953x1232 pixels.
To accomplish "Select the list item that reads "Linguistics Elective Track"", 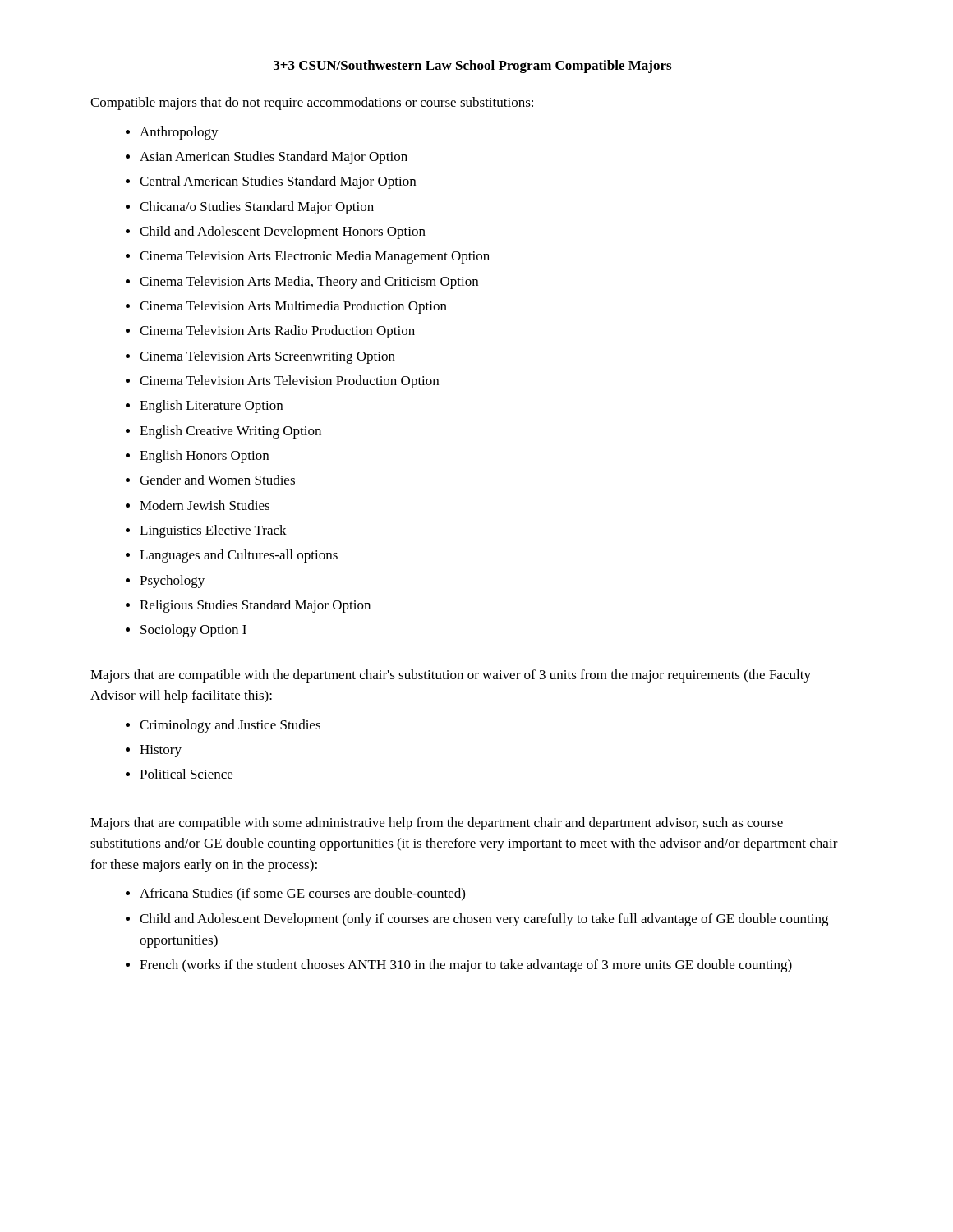I will point(213,530).
